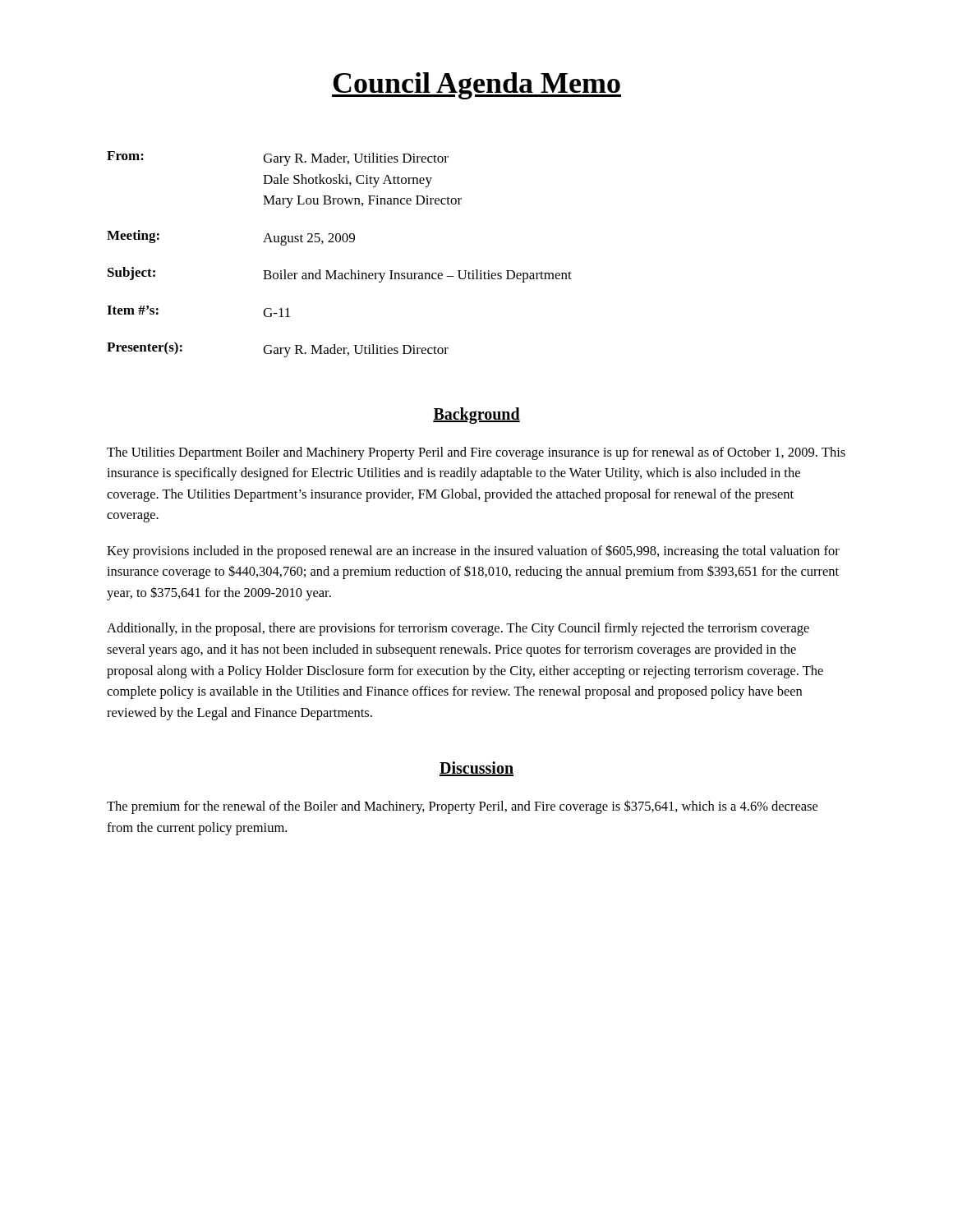Locate the block of text that opens with "The Utilities Department Boiler and"
Image resolution: width=953 pixels, height=1232 pixels.
(x=476, y=483)
